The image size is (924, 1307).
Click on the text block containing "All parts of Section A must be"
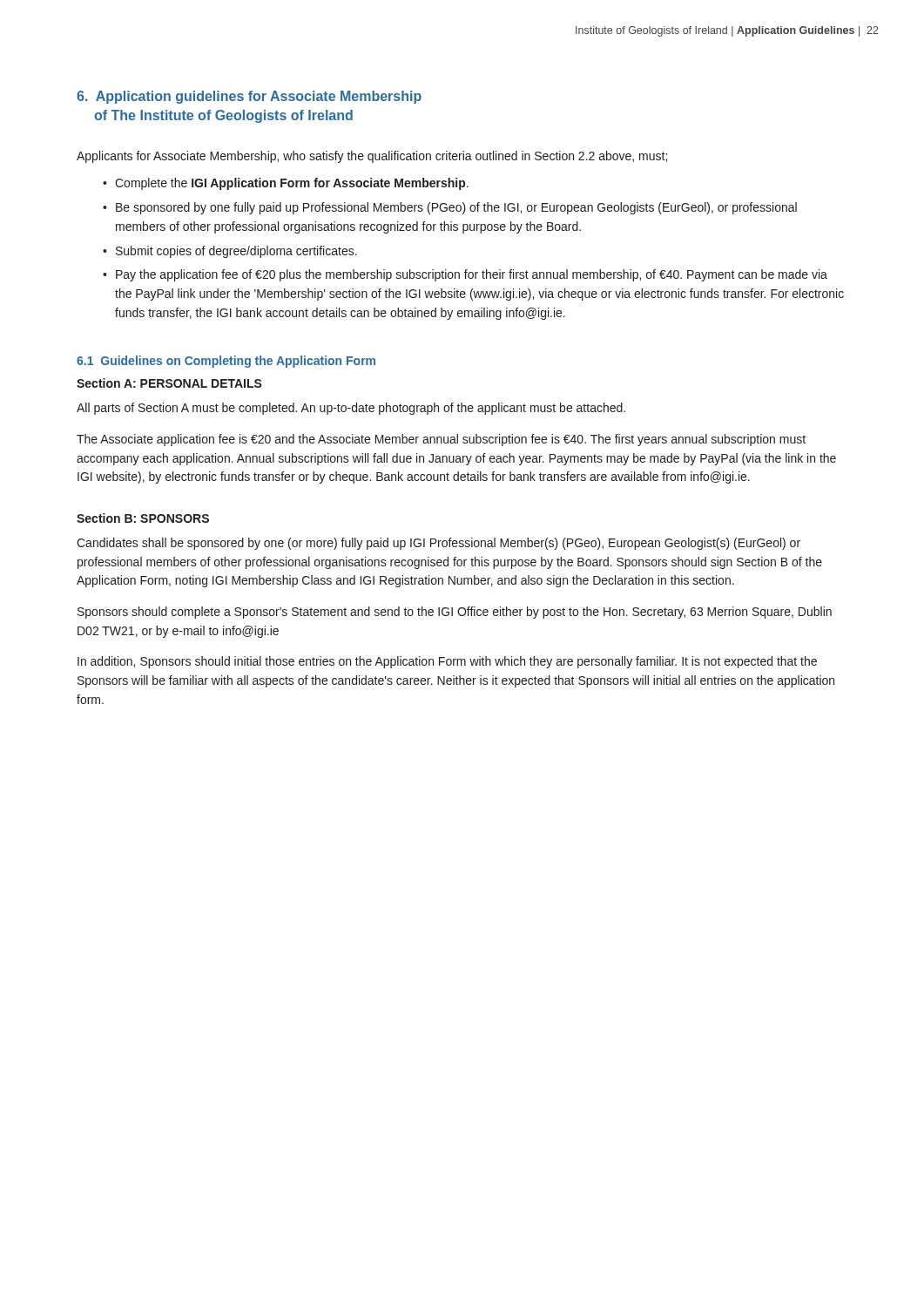[x=351, y=408]
